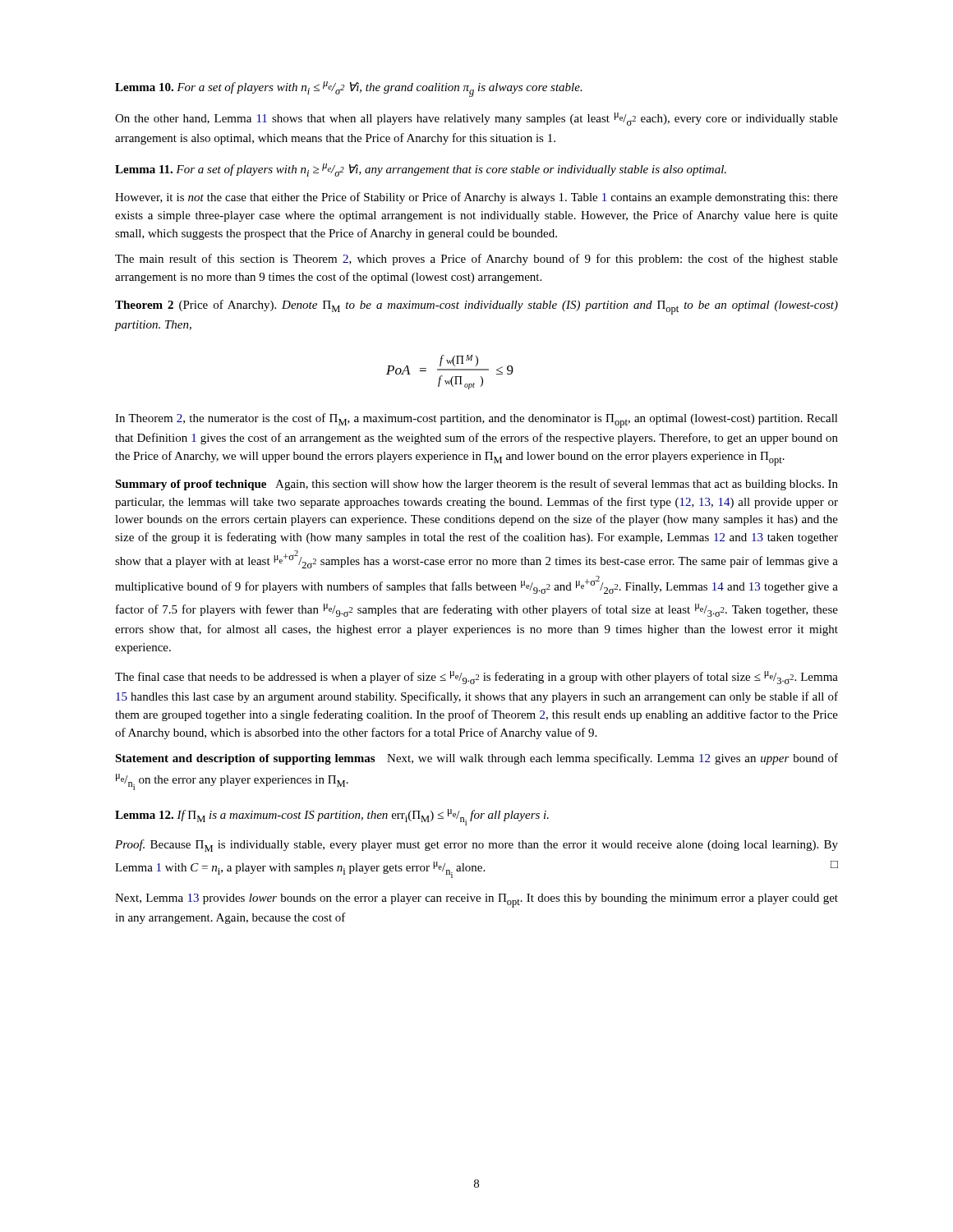Point to the text block starting "In Theorem 2, the numerator"

[476, 438]
